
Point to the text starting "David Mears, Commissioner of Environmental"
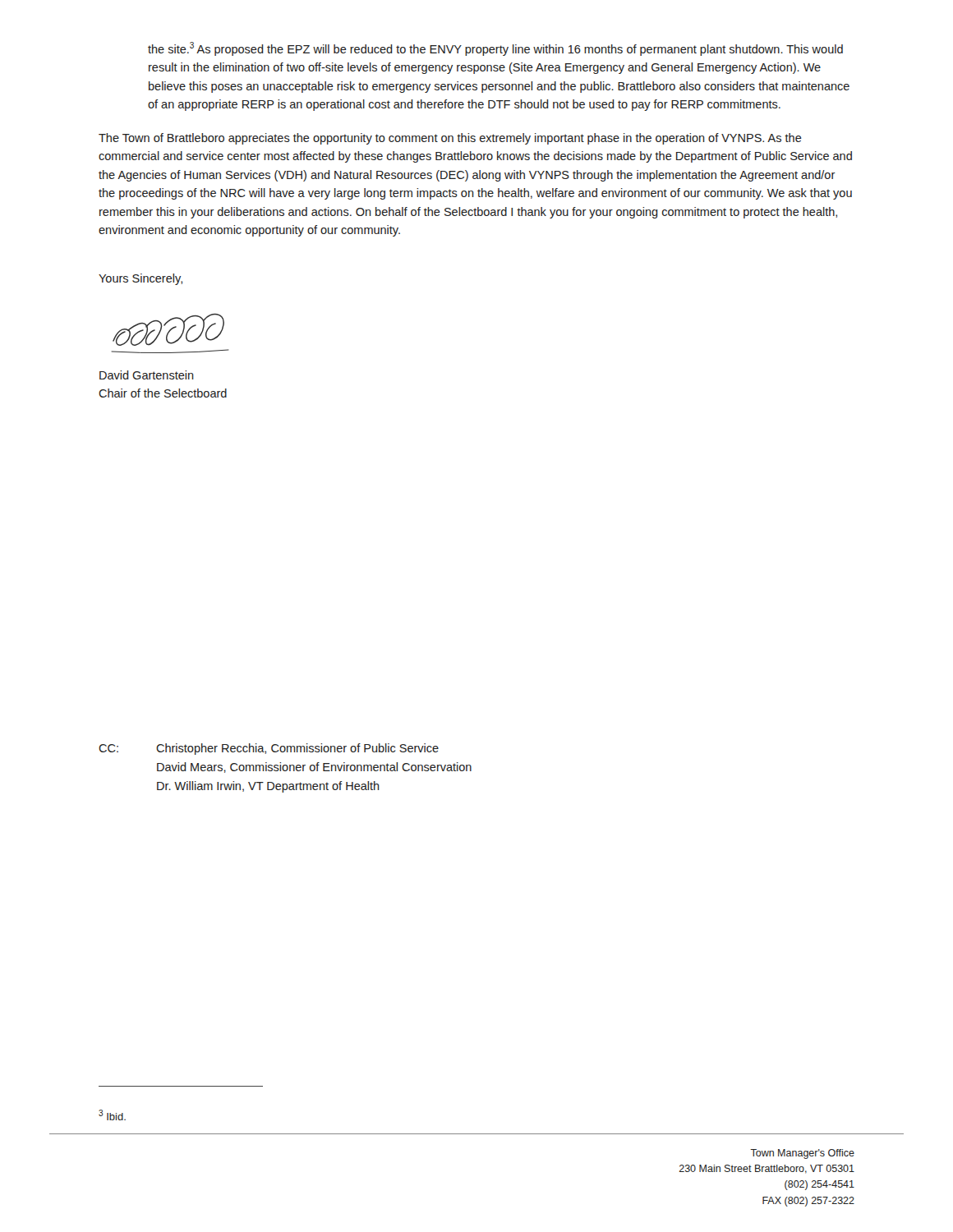[314, 767]
